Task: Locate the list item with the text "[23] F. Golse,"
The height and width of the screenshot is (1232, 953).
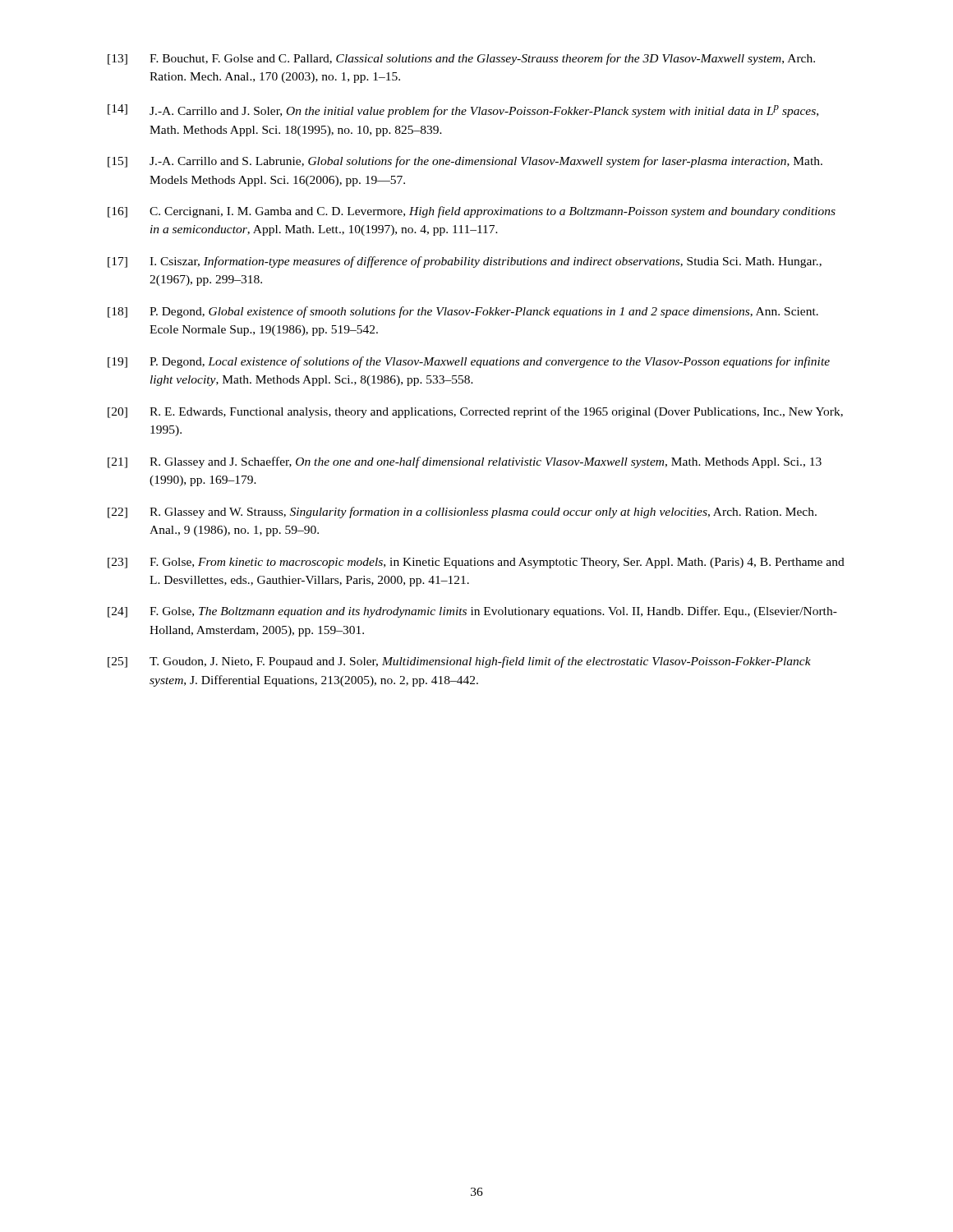Action: pos(476,571)
